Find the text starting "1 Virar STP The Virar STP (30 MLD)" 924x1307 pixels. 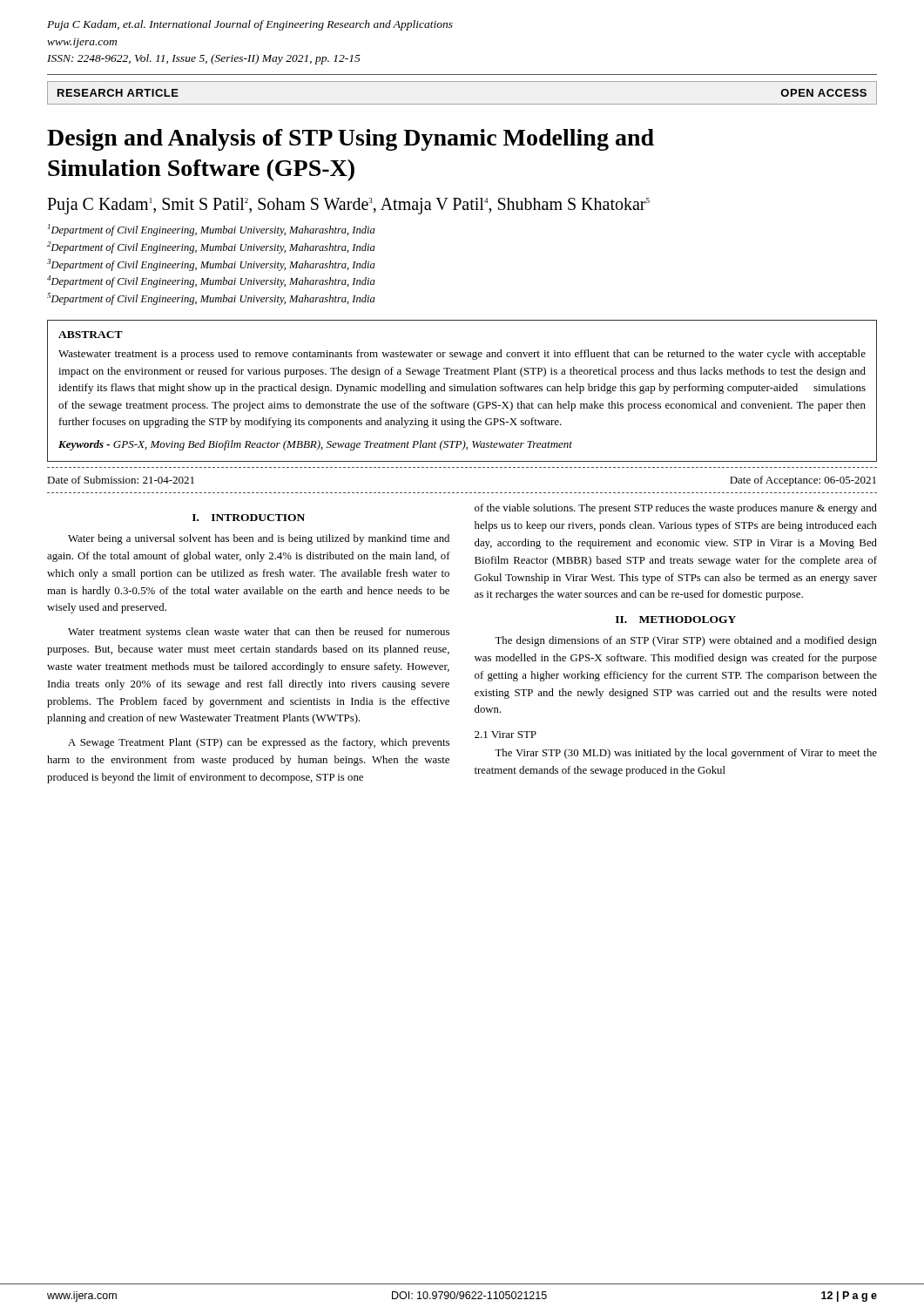click(676, 753)
